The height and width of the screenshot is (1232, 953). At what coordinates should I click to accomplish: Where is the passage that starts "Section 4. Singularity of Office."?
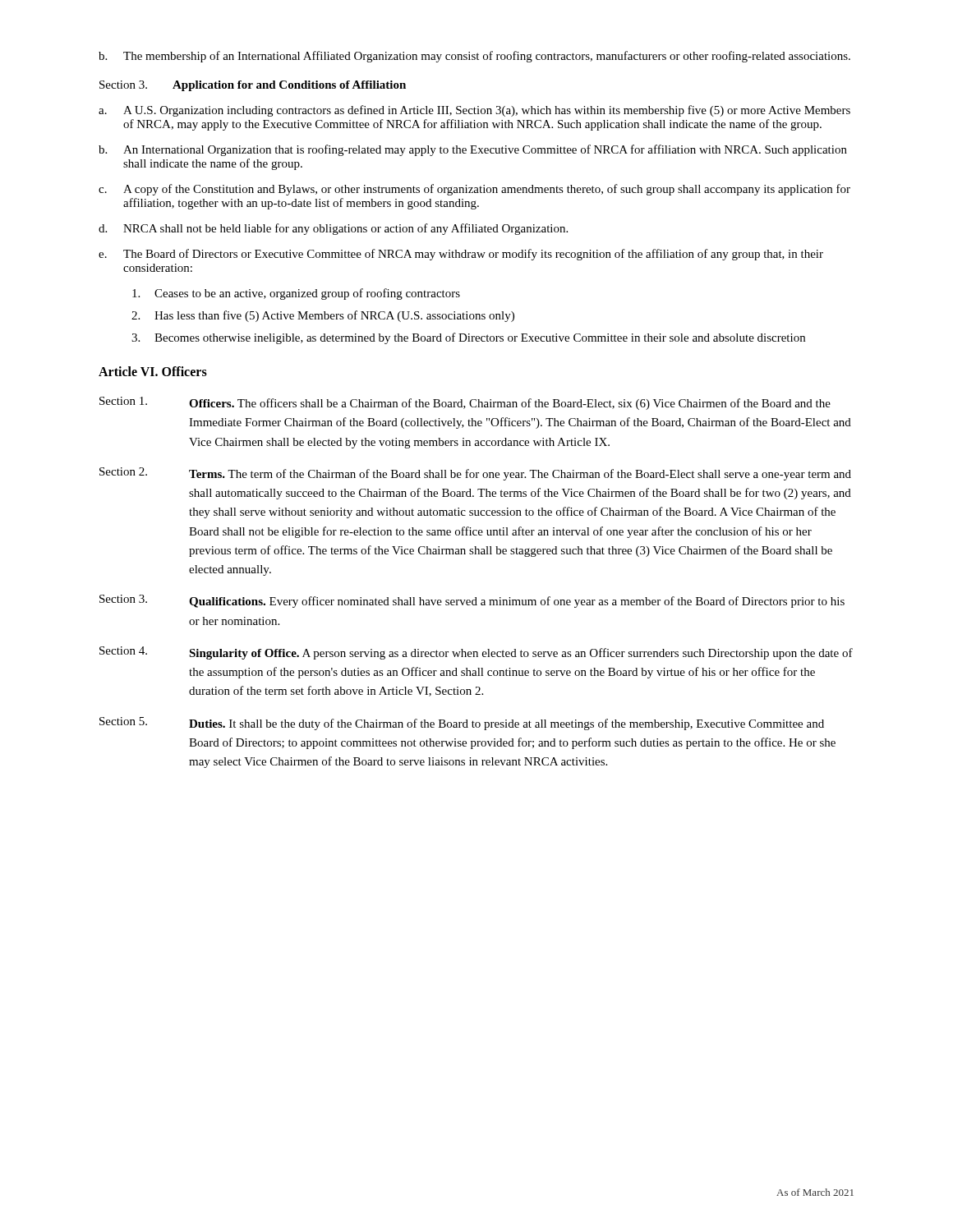tap(476, 672)
